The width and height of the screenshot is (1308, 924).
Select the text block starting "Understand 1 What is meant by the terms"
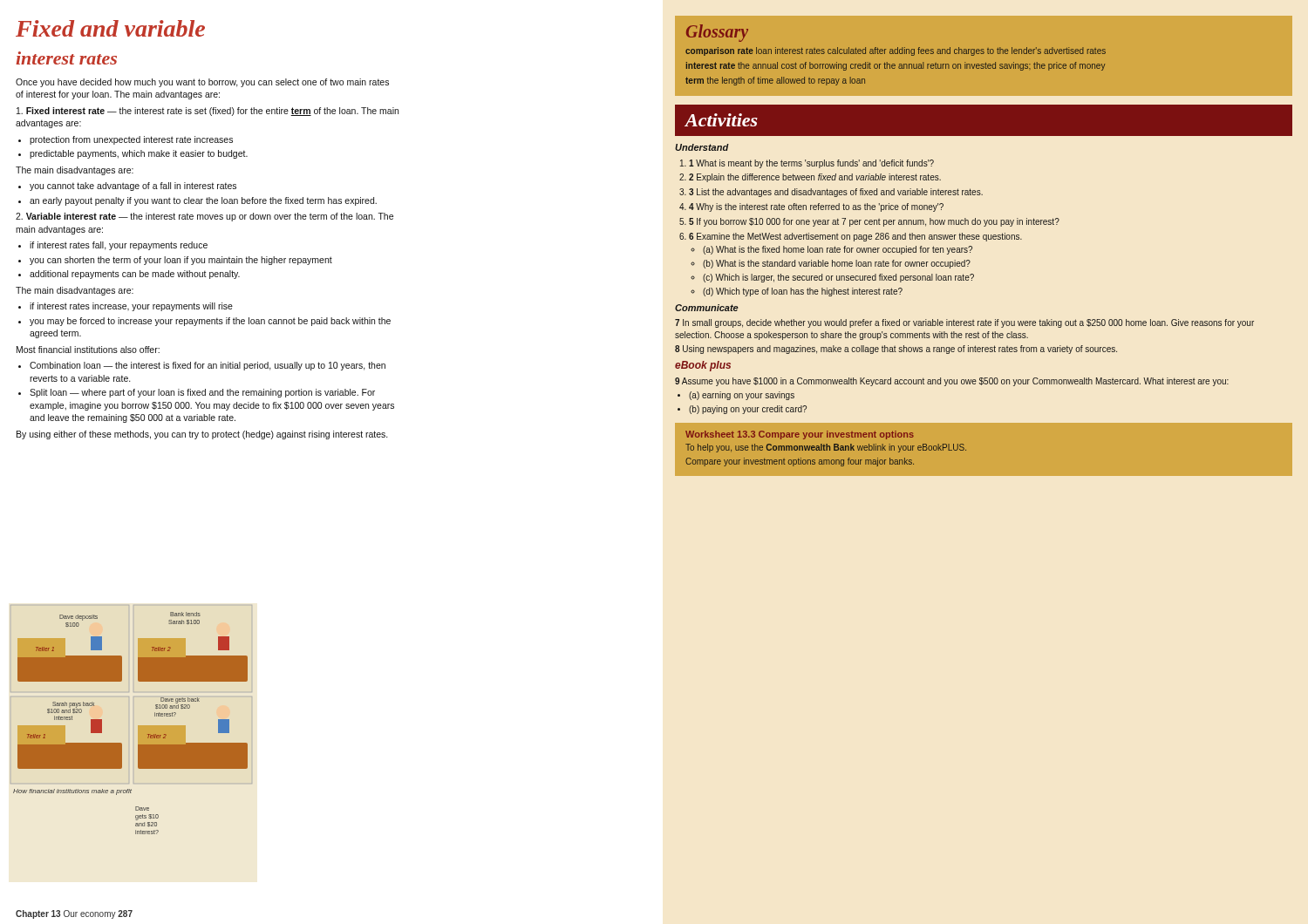click(x=984, y=279)
